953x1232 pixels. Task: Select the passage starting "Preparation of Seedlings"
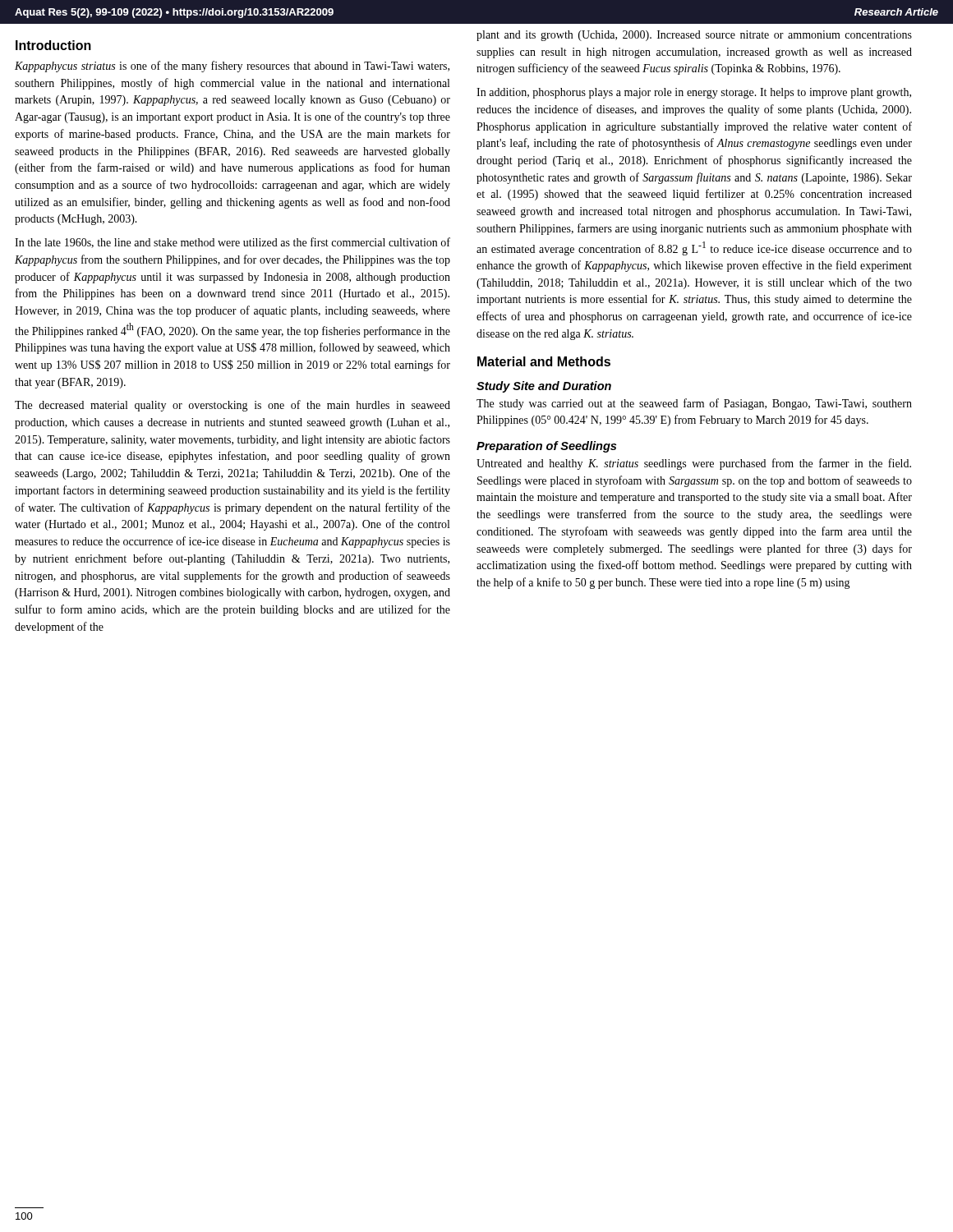tap(546, 447)
